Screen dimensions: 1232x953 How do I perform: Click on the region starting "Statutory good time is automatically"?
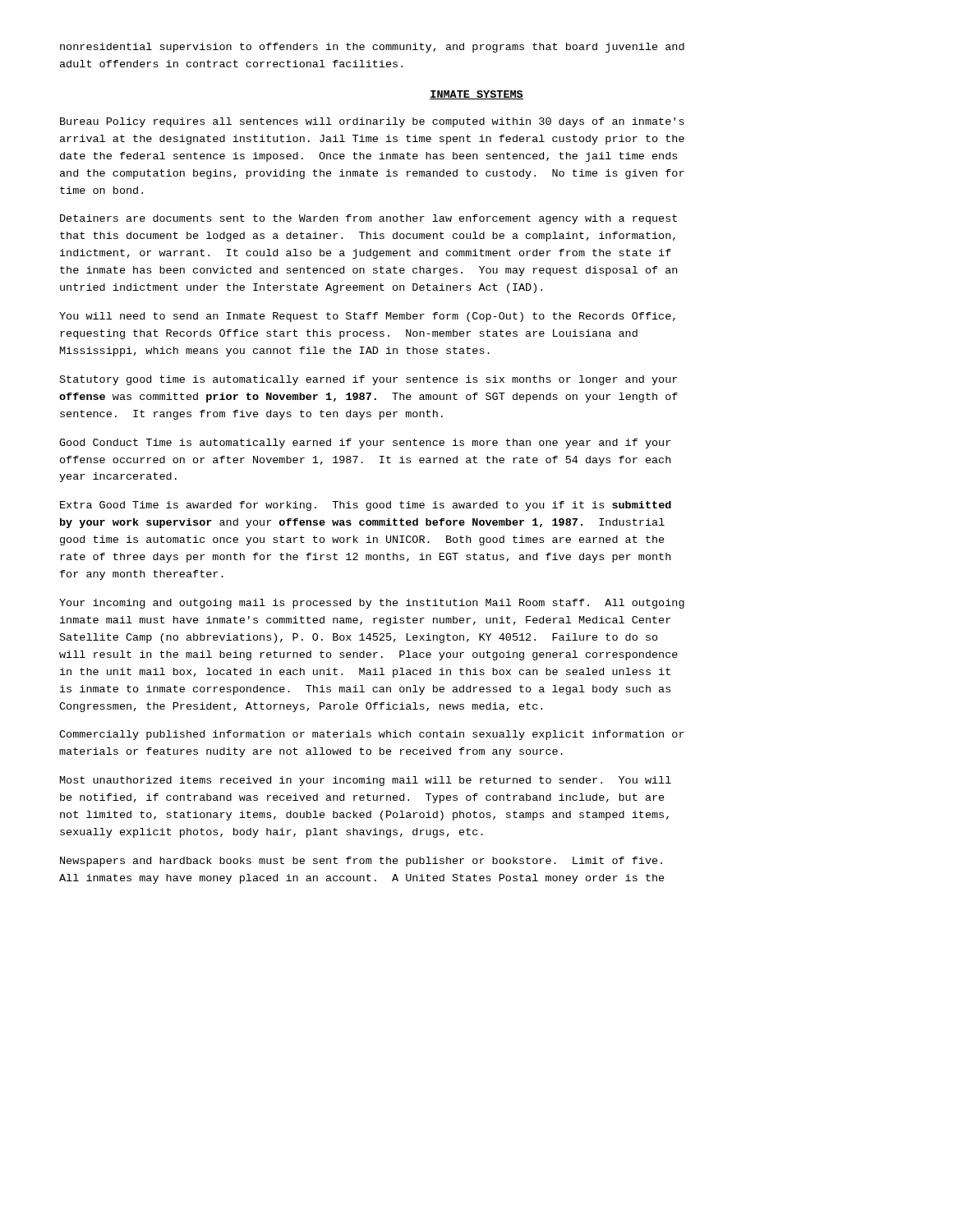(476, 398)
